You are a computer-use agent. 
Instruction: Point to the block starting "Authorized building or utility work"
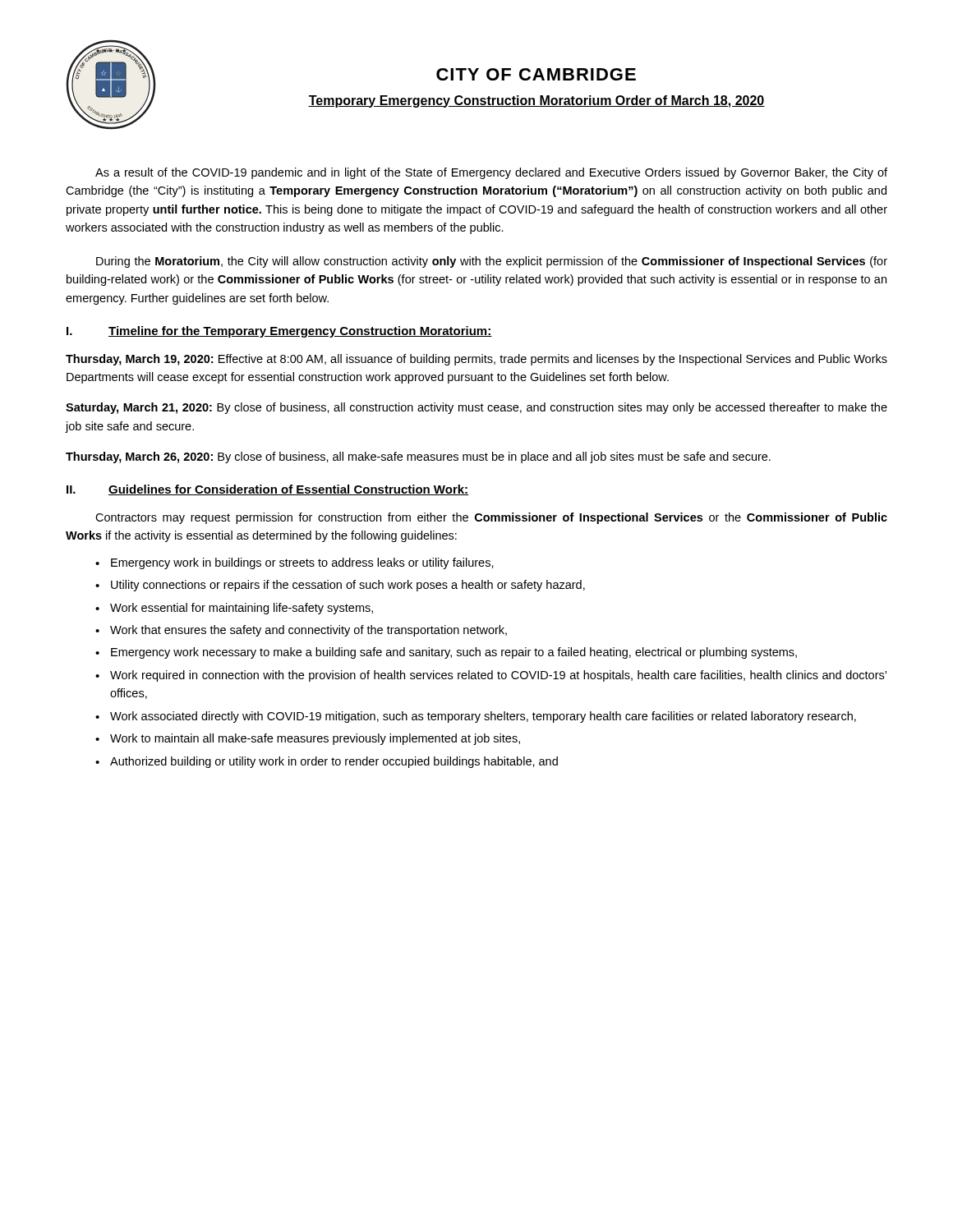[334, 761]
